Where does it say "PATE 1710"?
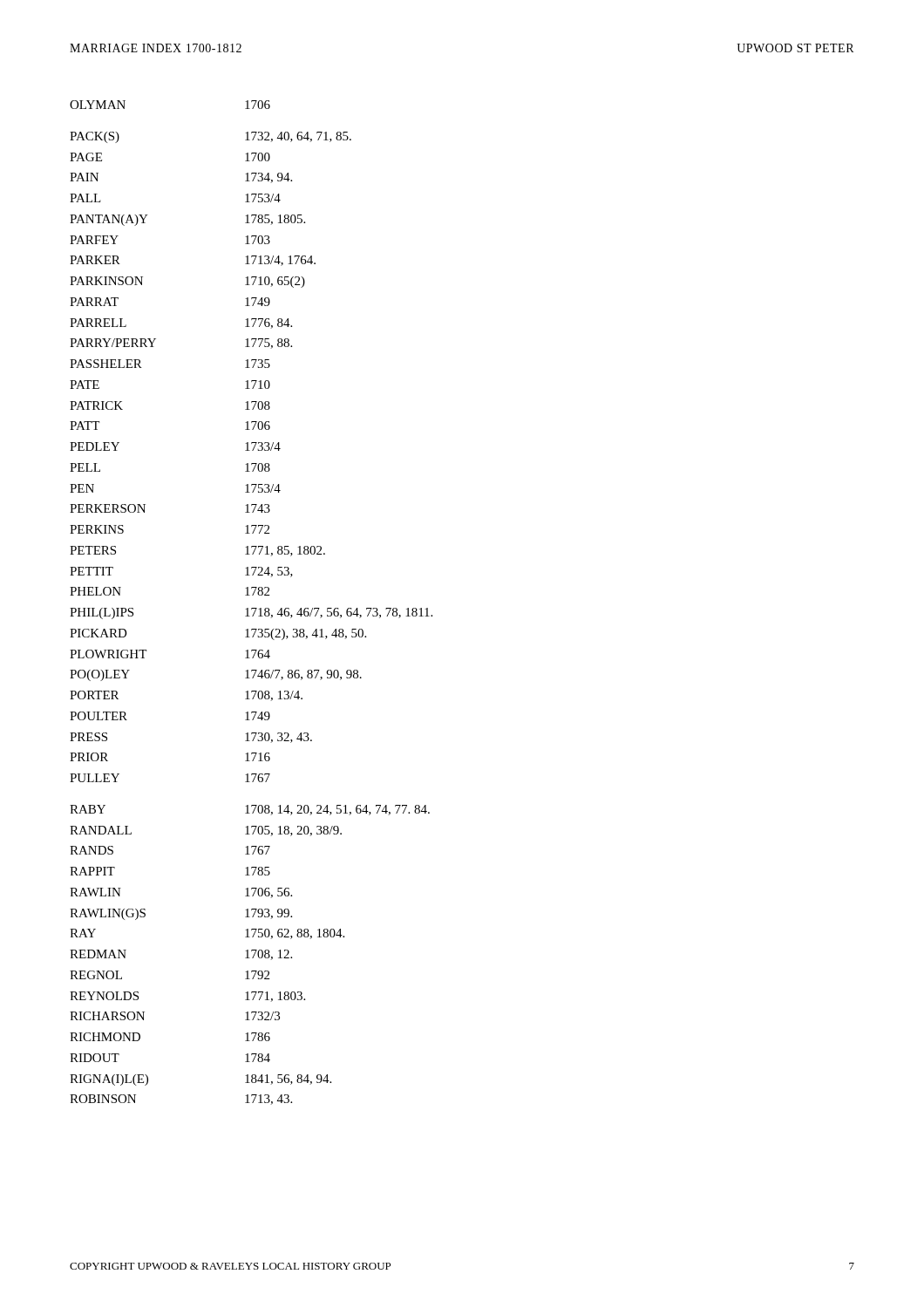The height and width of the screenshot is (1308, 924). point(83,386)
